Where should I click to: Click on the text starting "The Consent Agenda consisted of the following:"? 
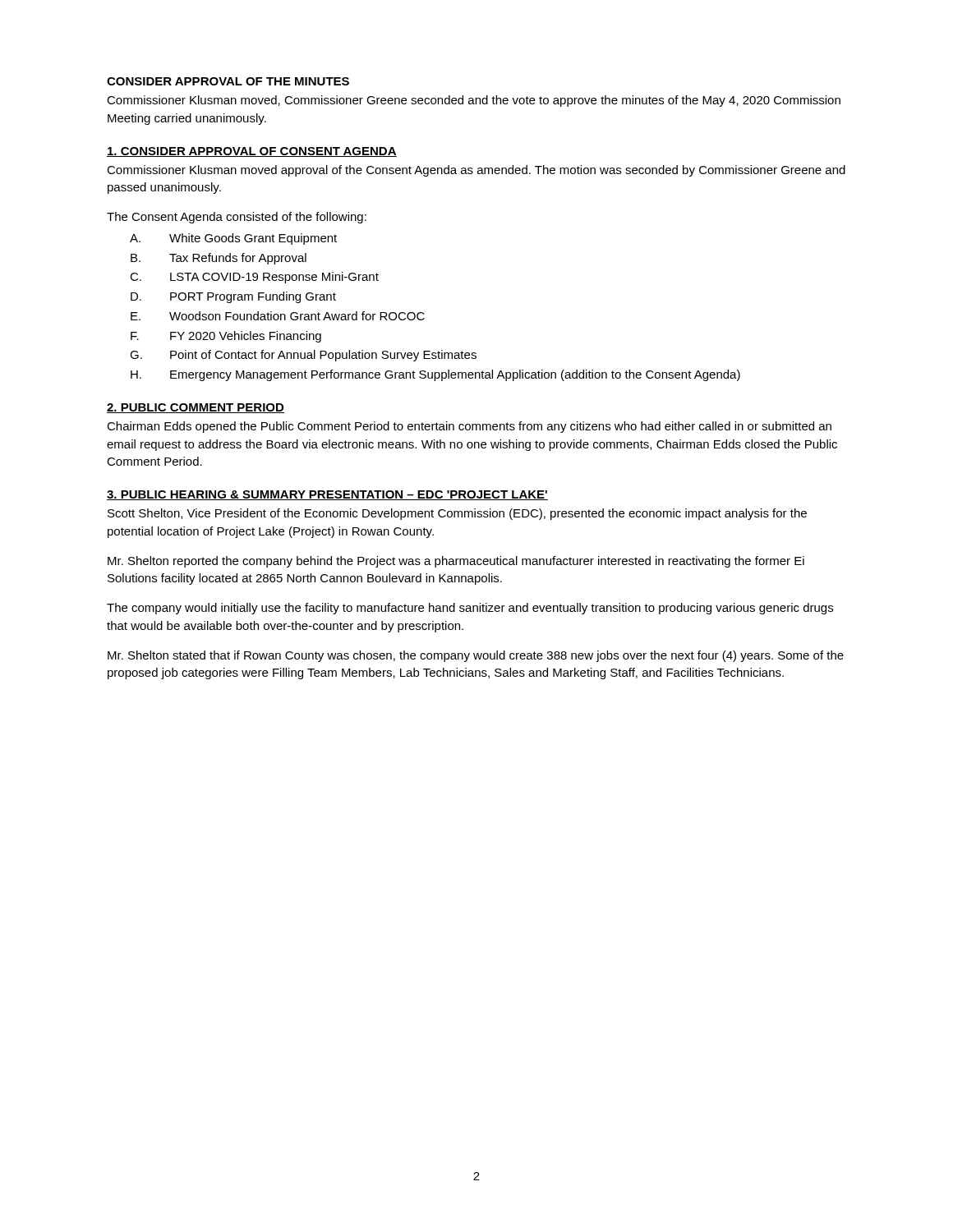[x=237, y=216]
